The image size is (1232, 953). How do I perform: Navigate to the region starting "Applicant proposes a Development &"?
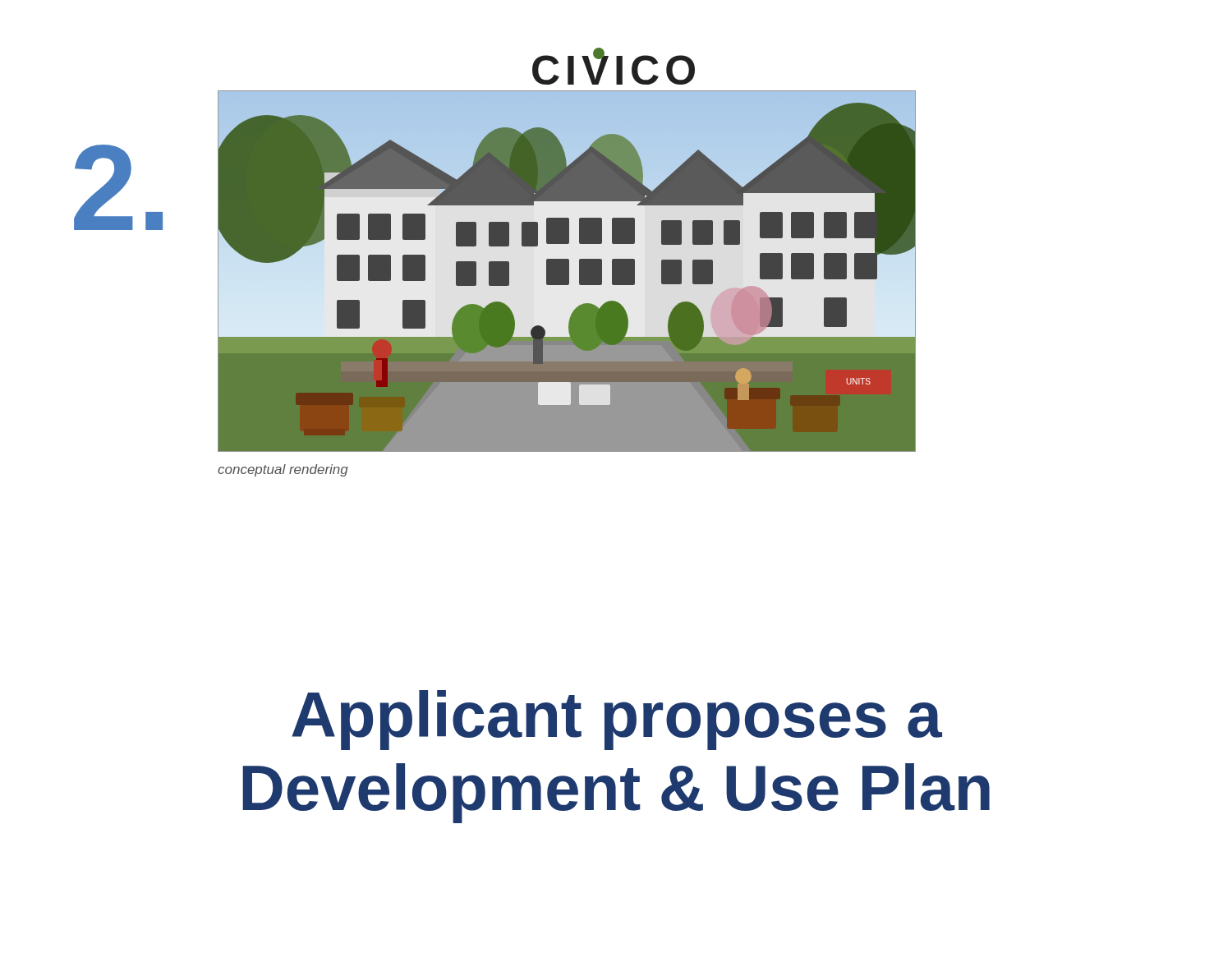click(x=616, y=752)
